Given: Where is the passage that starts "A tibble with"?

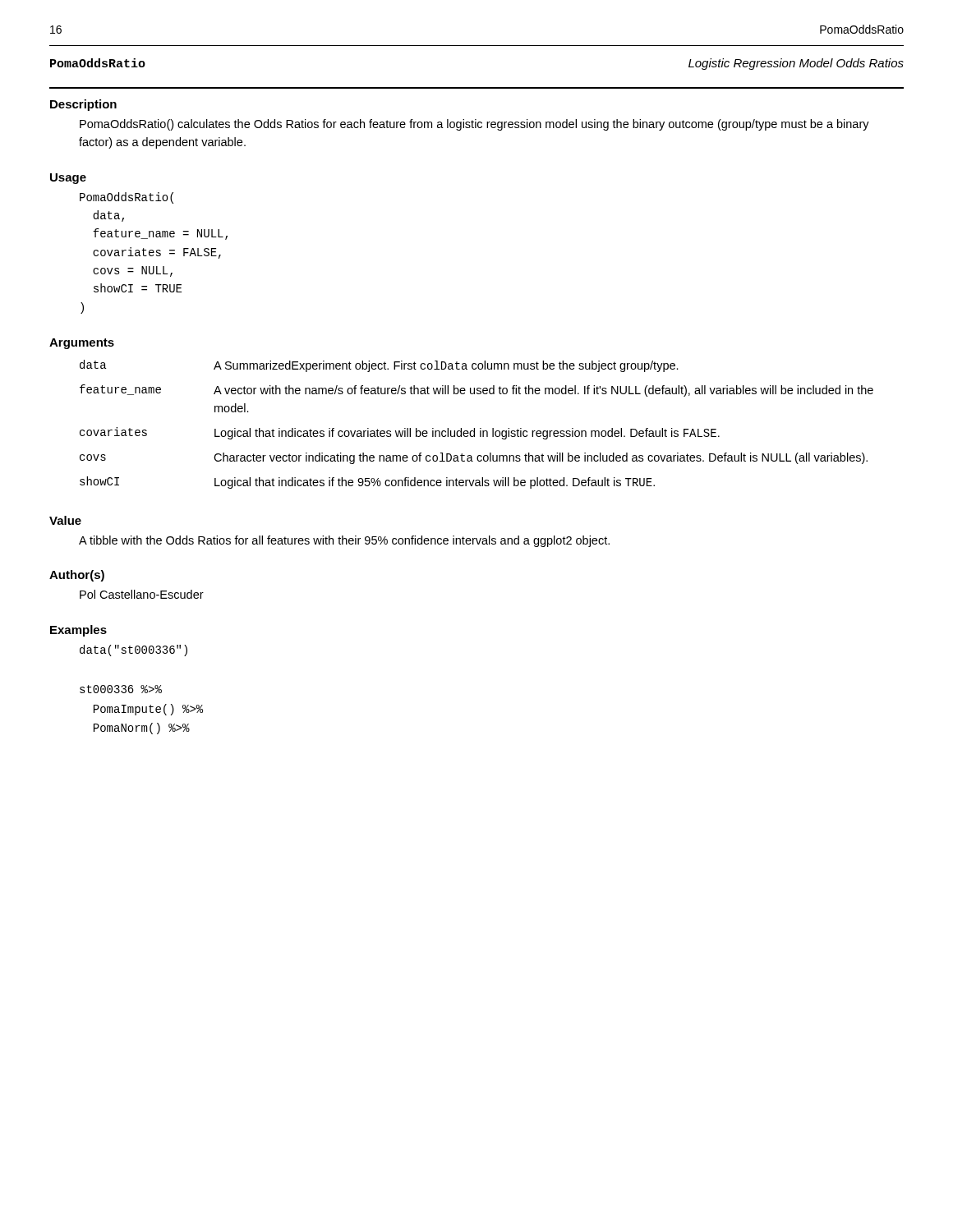Looking at the screenshot, I should click(345, 540).
